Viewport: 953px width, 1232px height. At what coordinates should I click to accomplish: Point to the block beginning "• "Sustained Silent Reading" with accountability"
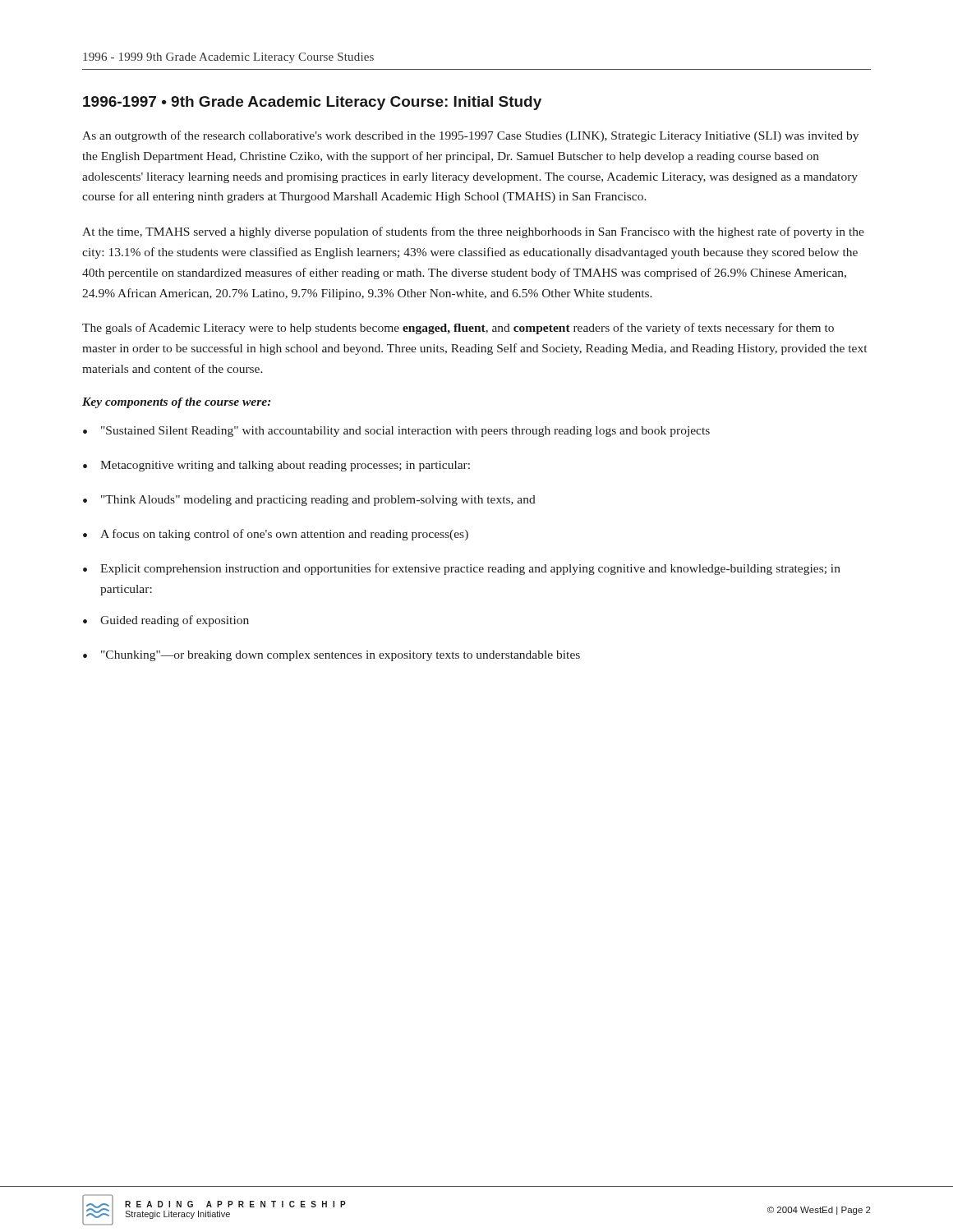click(476, 432)
